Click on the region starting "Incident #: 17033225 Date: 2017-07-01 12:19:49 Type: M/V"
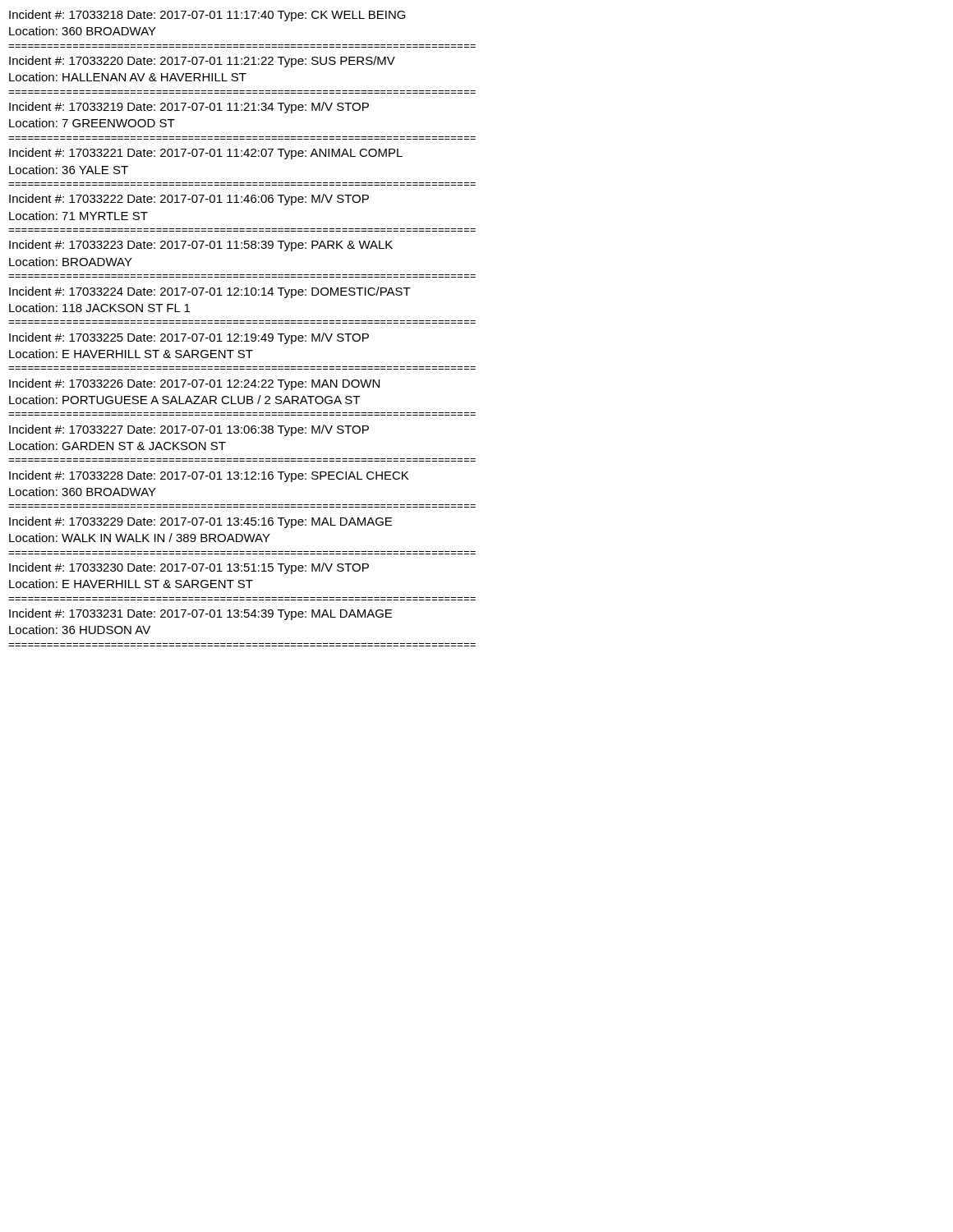 pyautogui.click(x=189, y=338)
